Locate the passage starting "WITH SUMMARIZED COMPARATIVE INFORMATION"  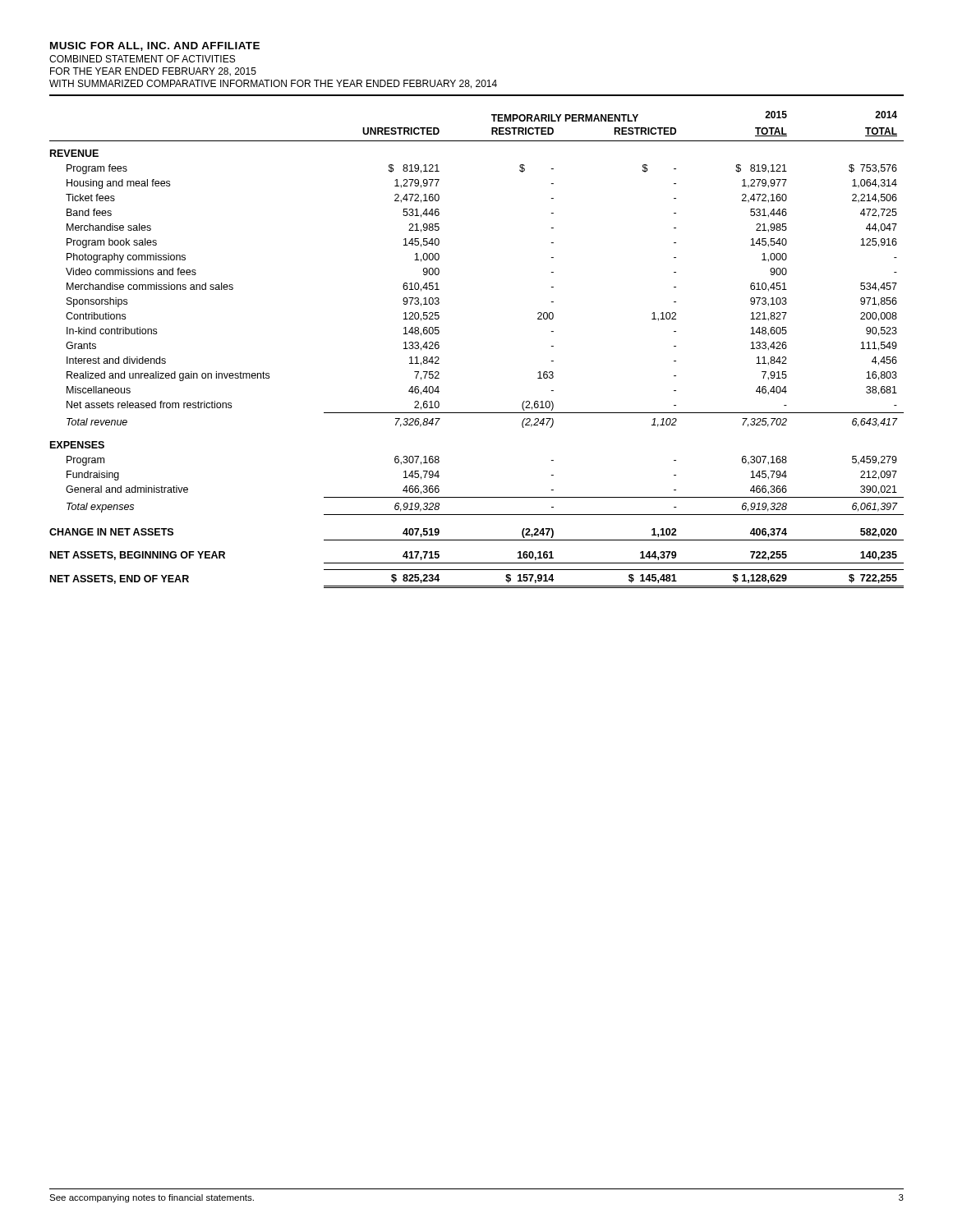tap(273, 84)
